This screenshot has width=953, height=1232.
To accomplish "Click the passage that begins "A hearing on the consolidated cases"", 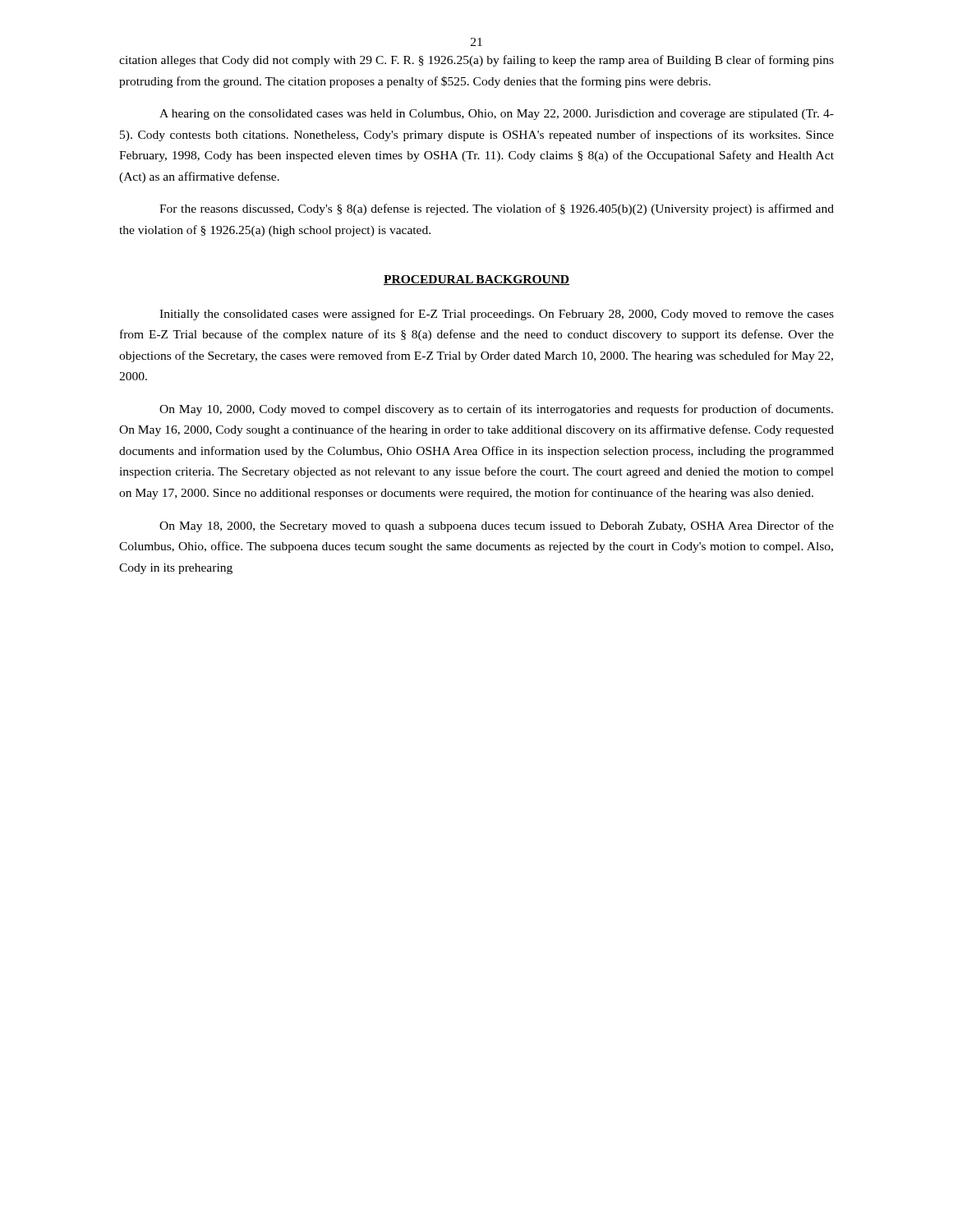I will [476, 145].
